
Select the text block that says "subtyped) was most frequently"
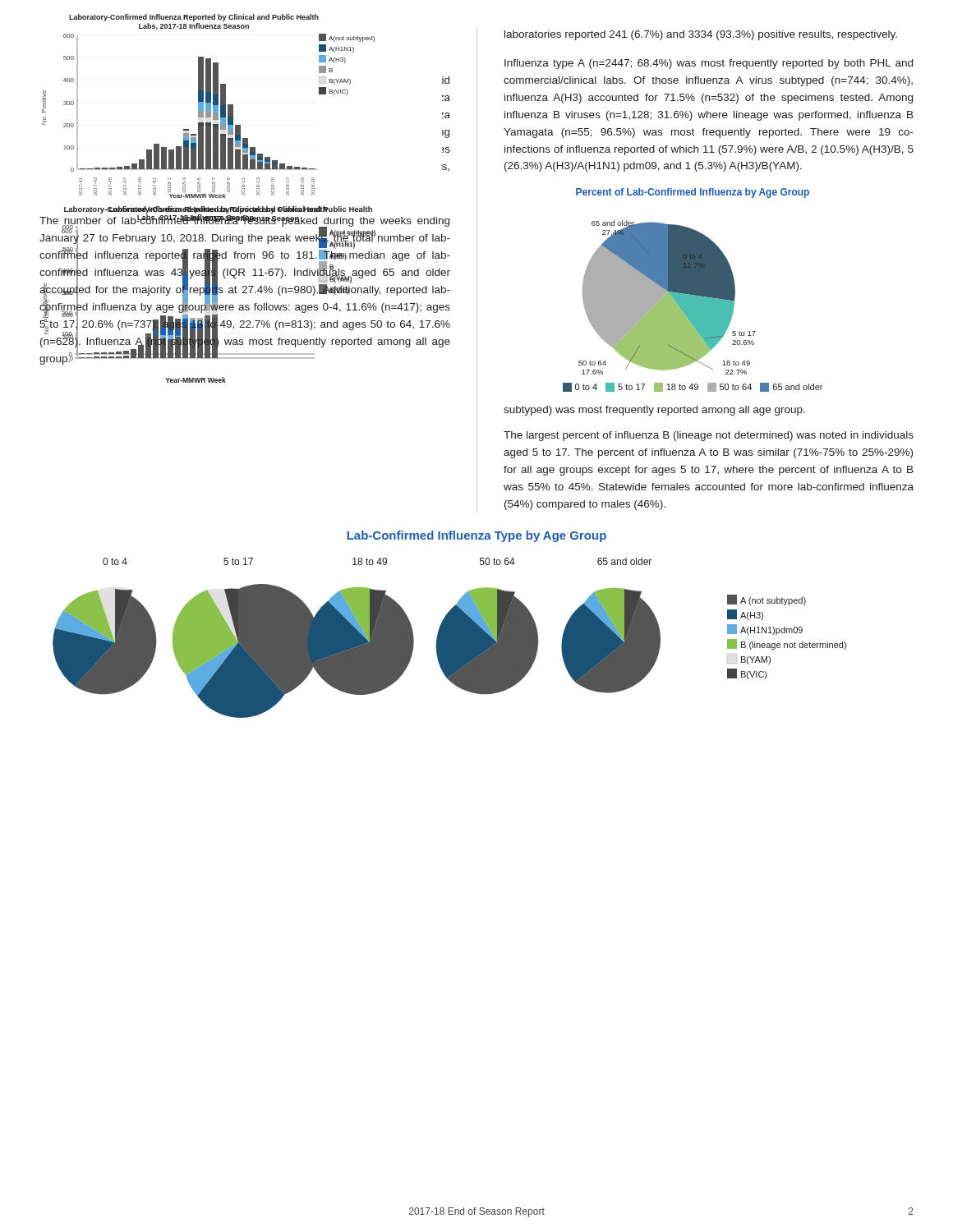coord(655,410)
